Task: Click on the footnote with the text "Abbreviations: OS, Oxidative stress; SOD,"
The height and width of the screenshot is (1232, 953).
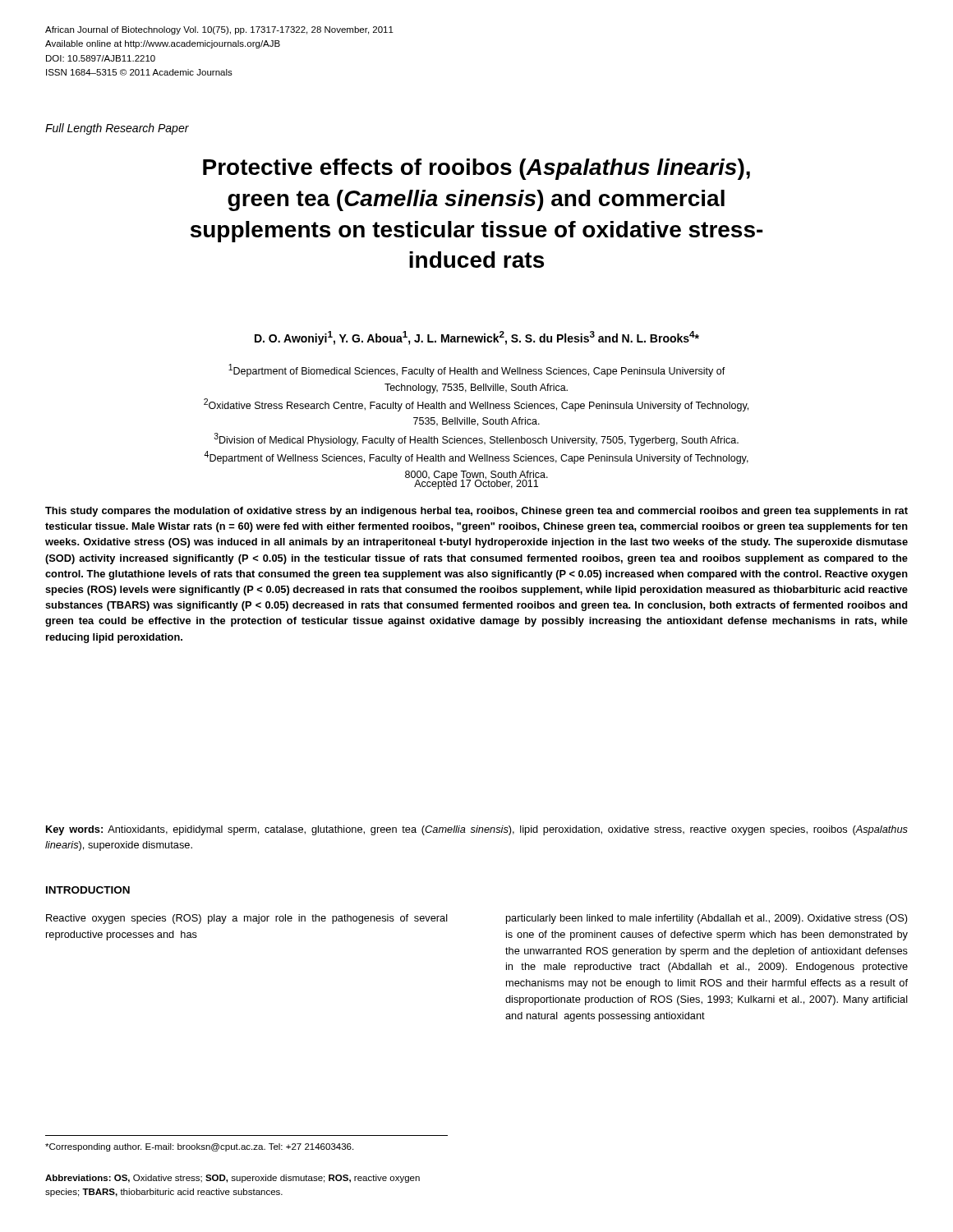Action: (x=233, y=1185)
